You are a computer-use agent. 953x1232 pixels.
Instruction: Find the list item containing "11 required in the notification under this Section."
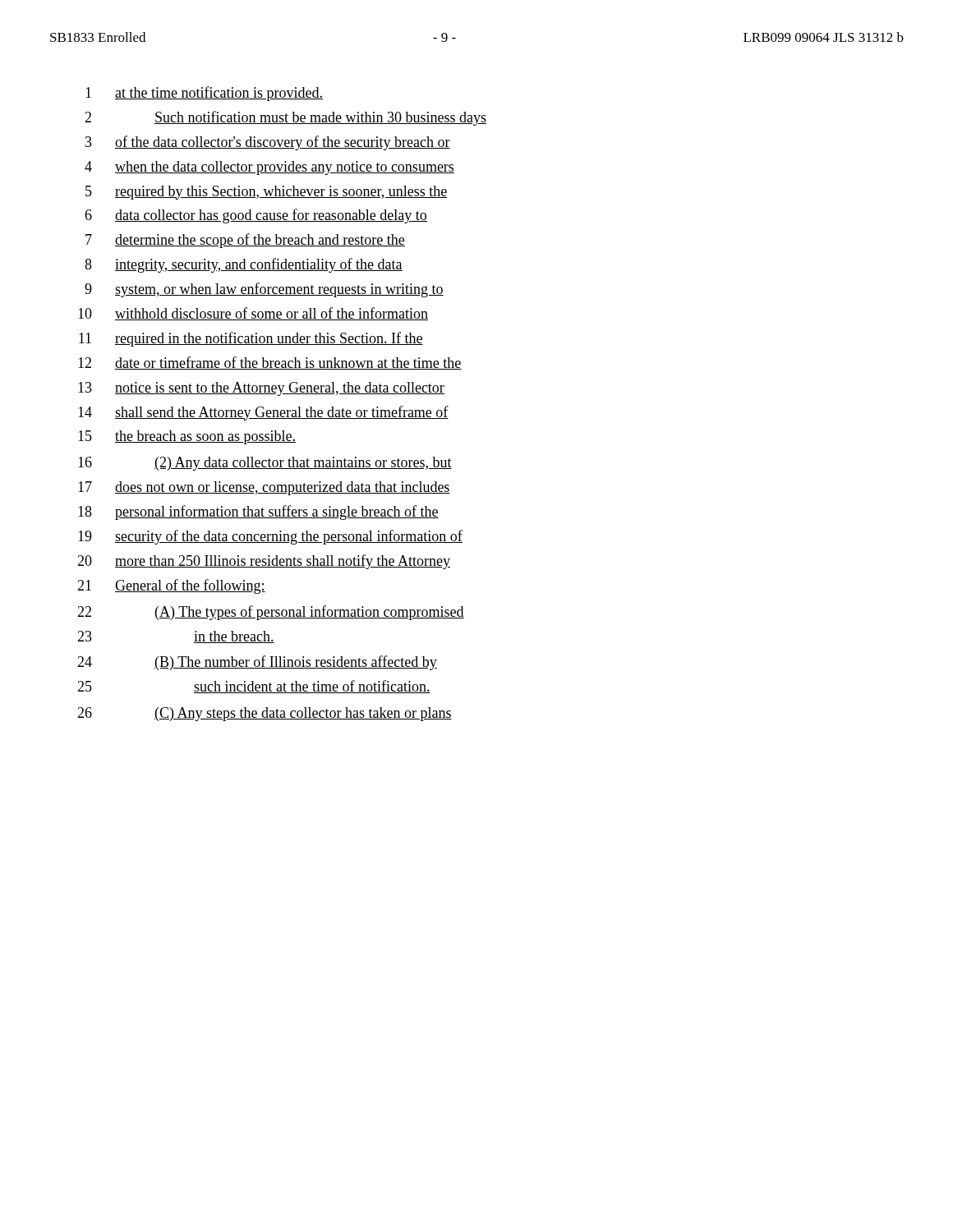tap(251, 339)
